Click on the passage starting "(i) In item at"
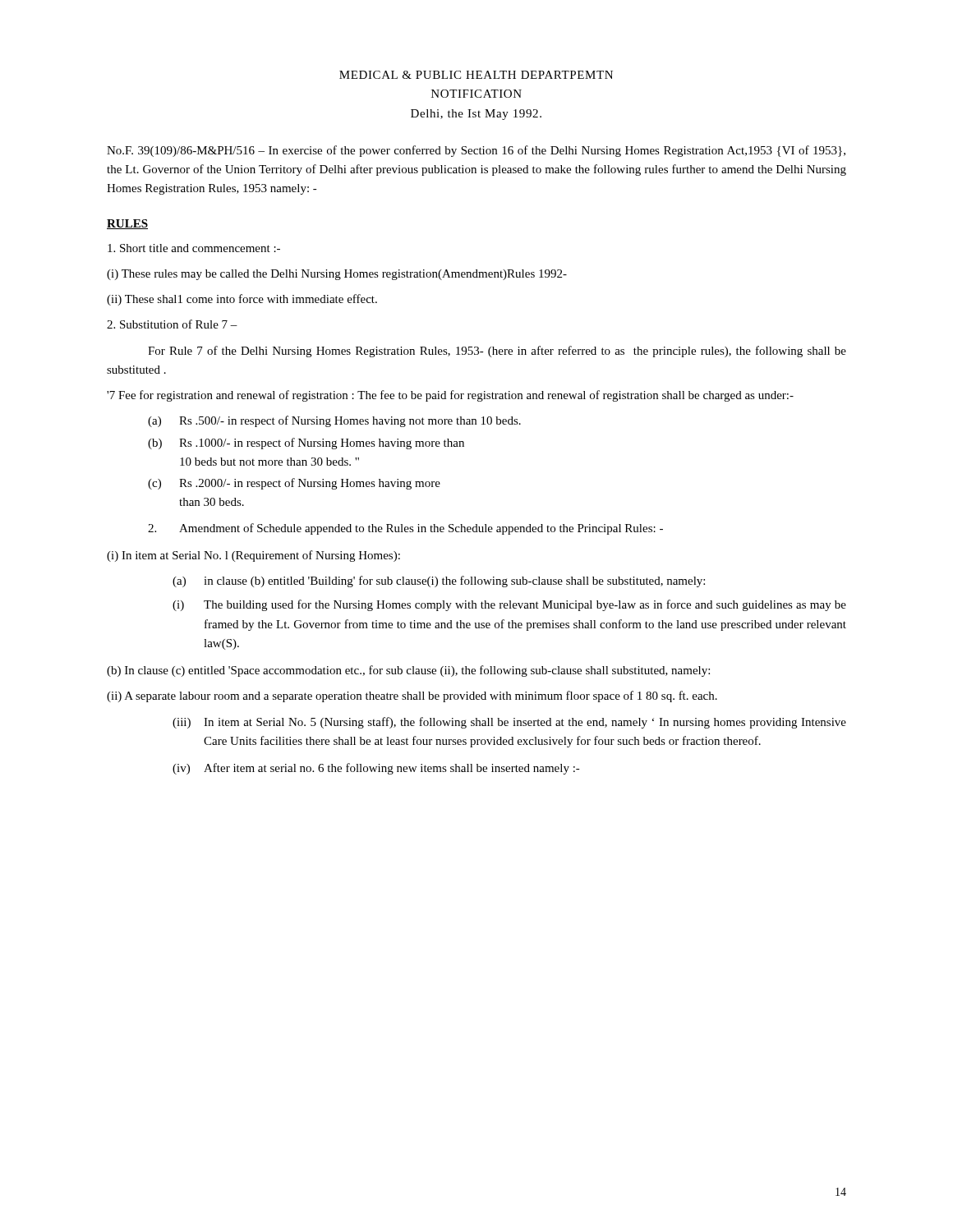Screen dimensions: 1232x953 254,555
